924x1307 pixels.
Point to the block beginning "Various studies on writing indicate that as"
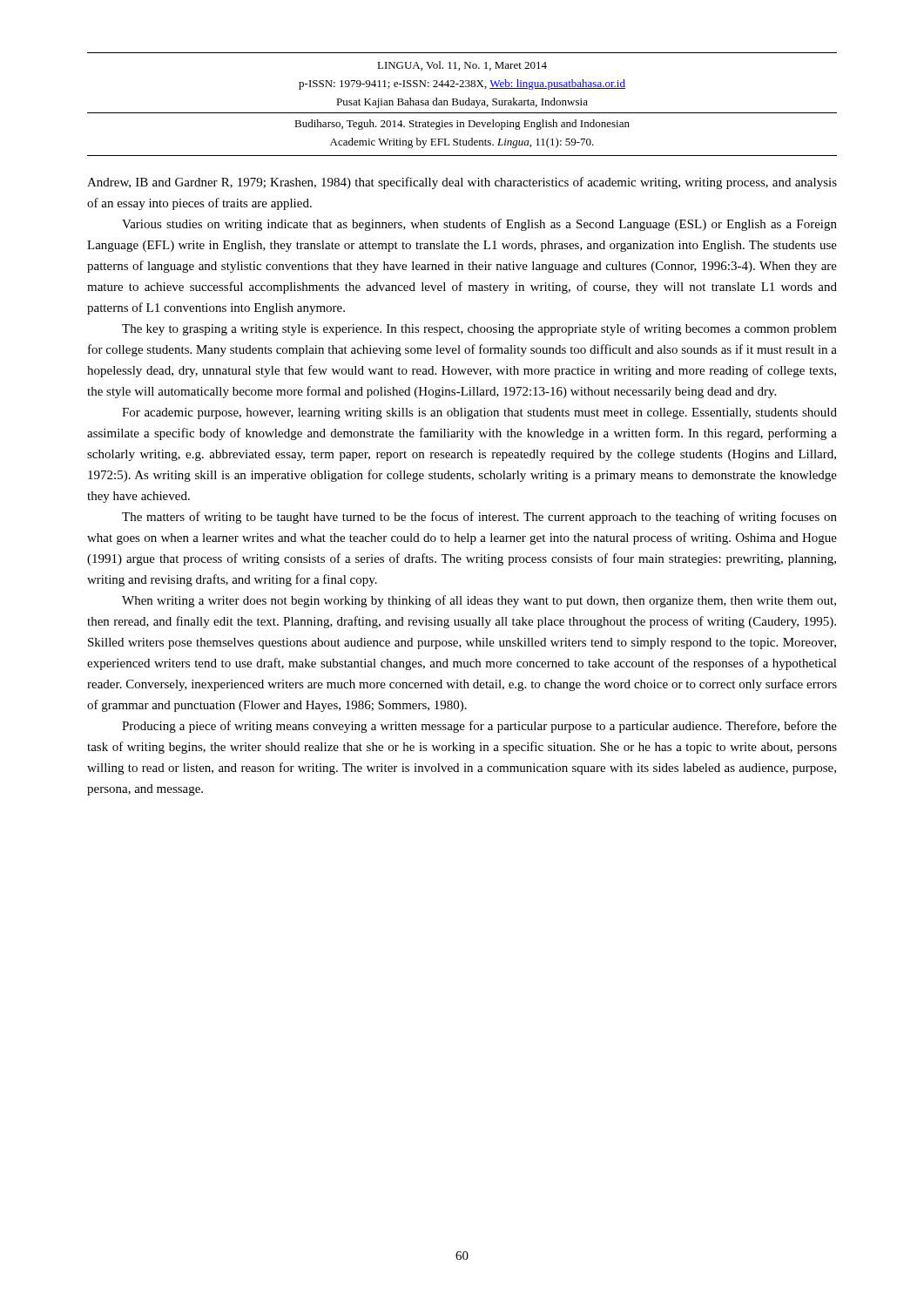point(462,266)
